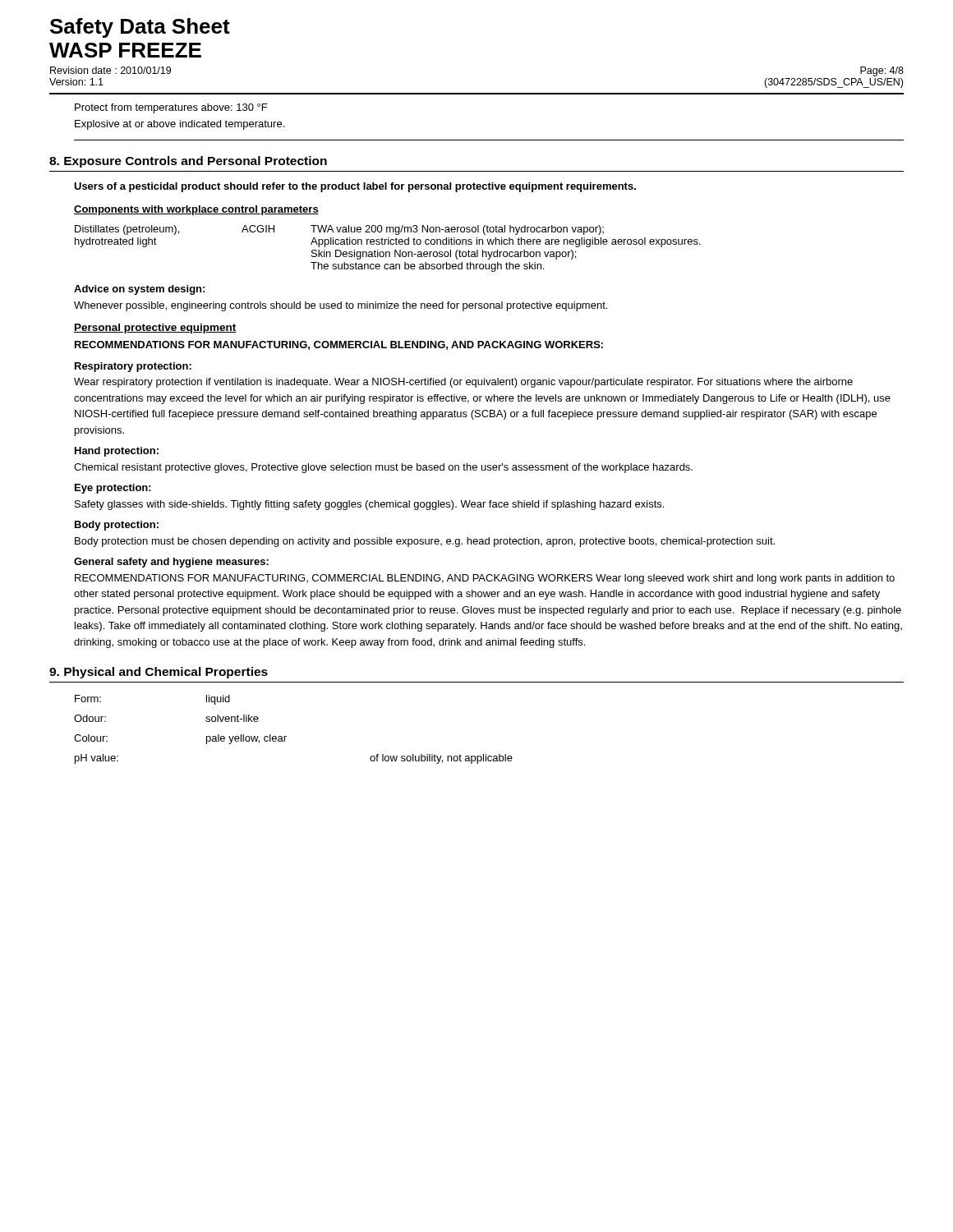953x1232 pixels.
Task: Select the text block that reads "Users of a pesticidal product"
Action: click(355, 186)
